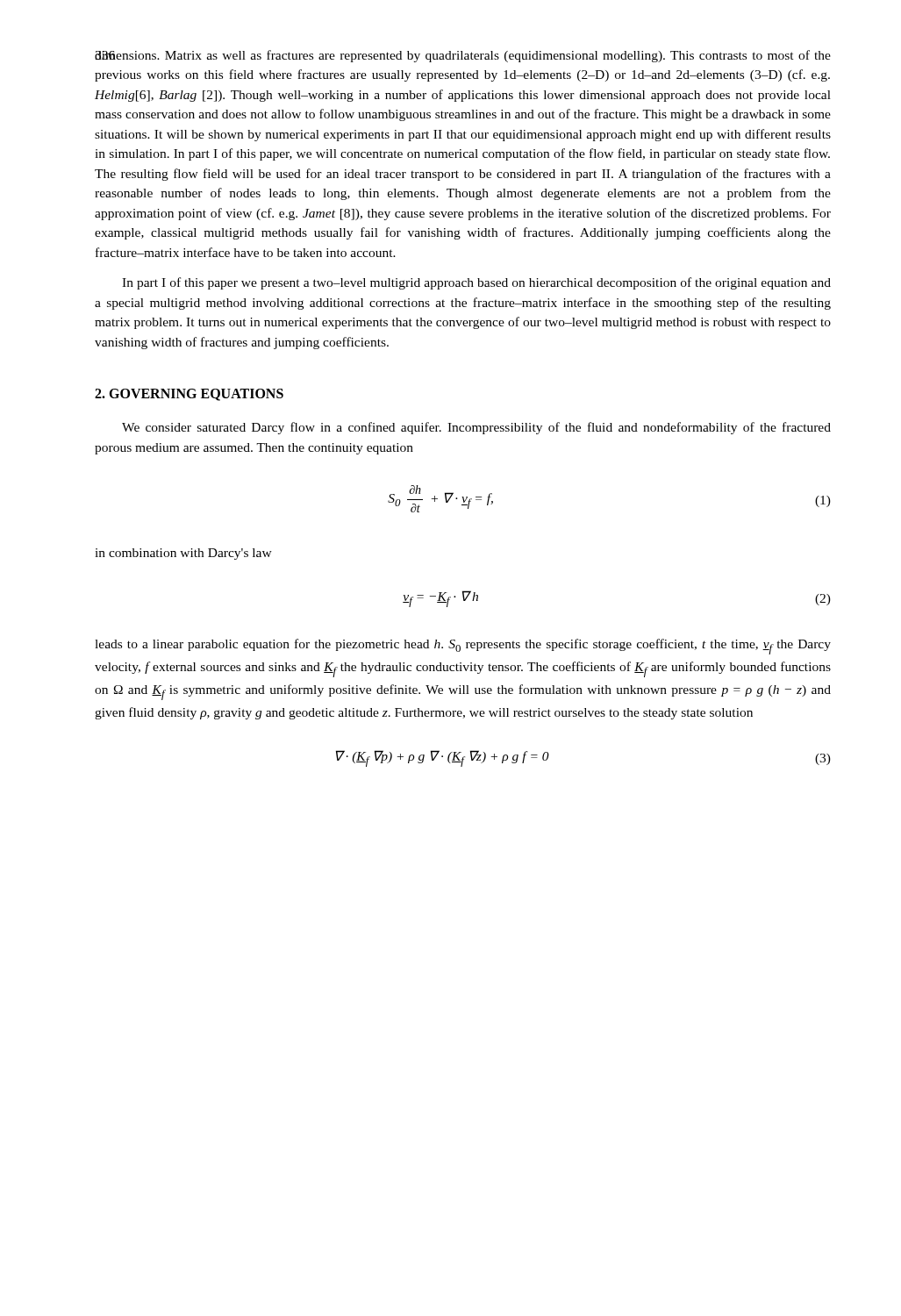Select the formula containing "∇ · (Kf ∇p)"
This screenshot has height=1316, width=901.
pos(463,758)
